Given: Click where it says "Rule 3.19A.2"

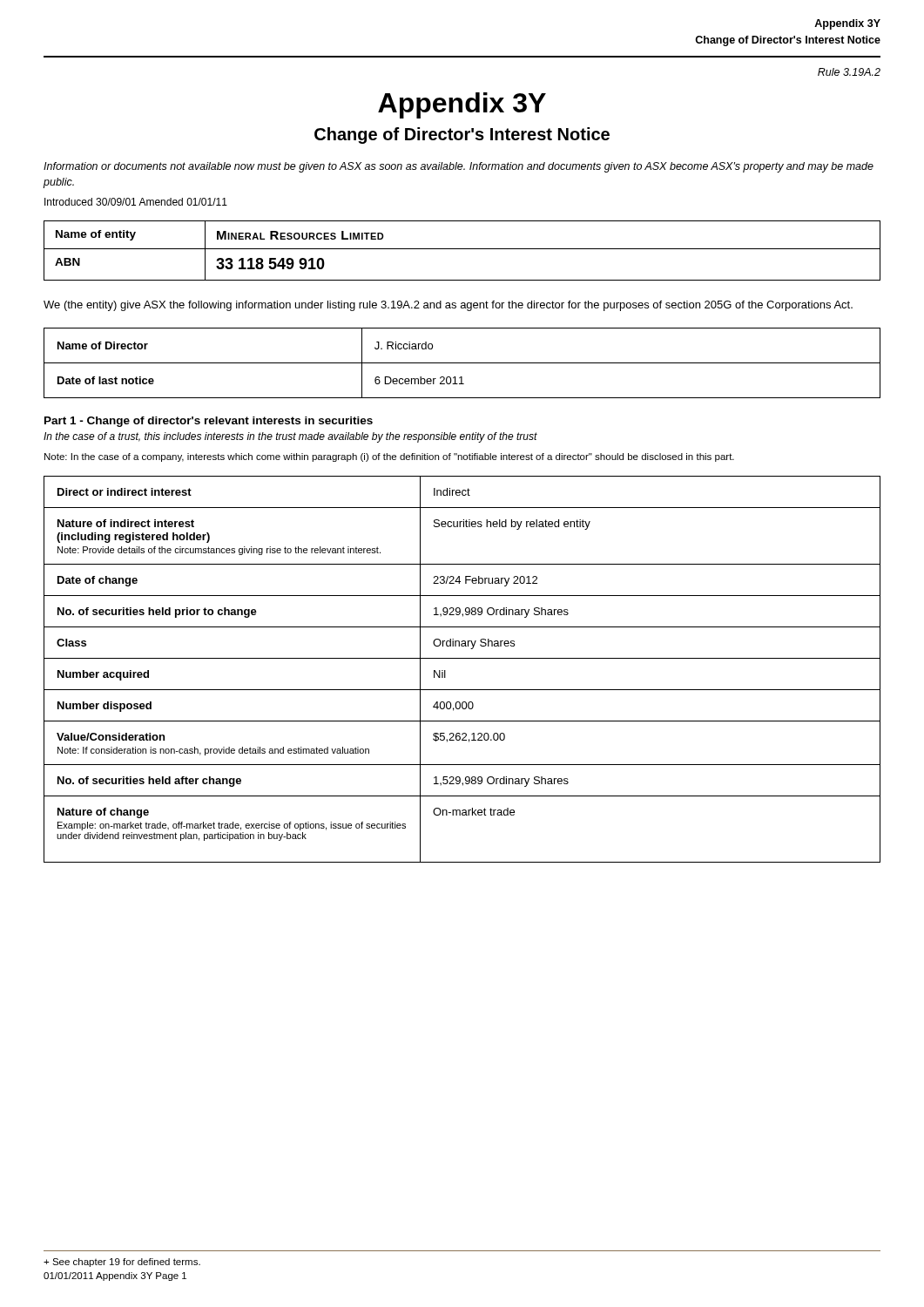Looking at the screenshot, I should tap(849, 72).
